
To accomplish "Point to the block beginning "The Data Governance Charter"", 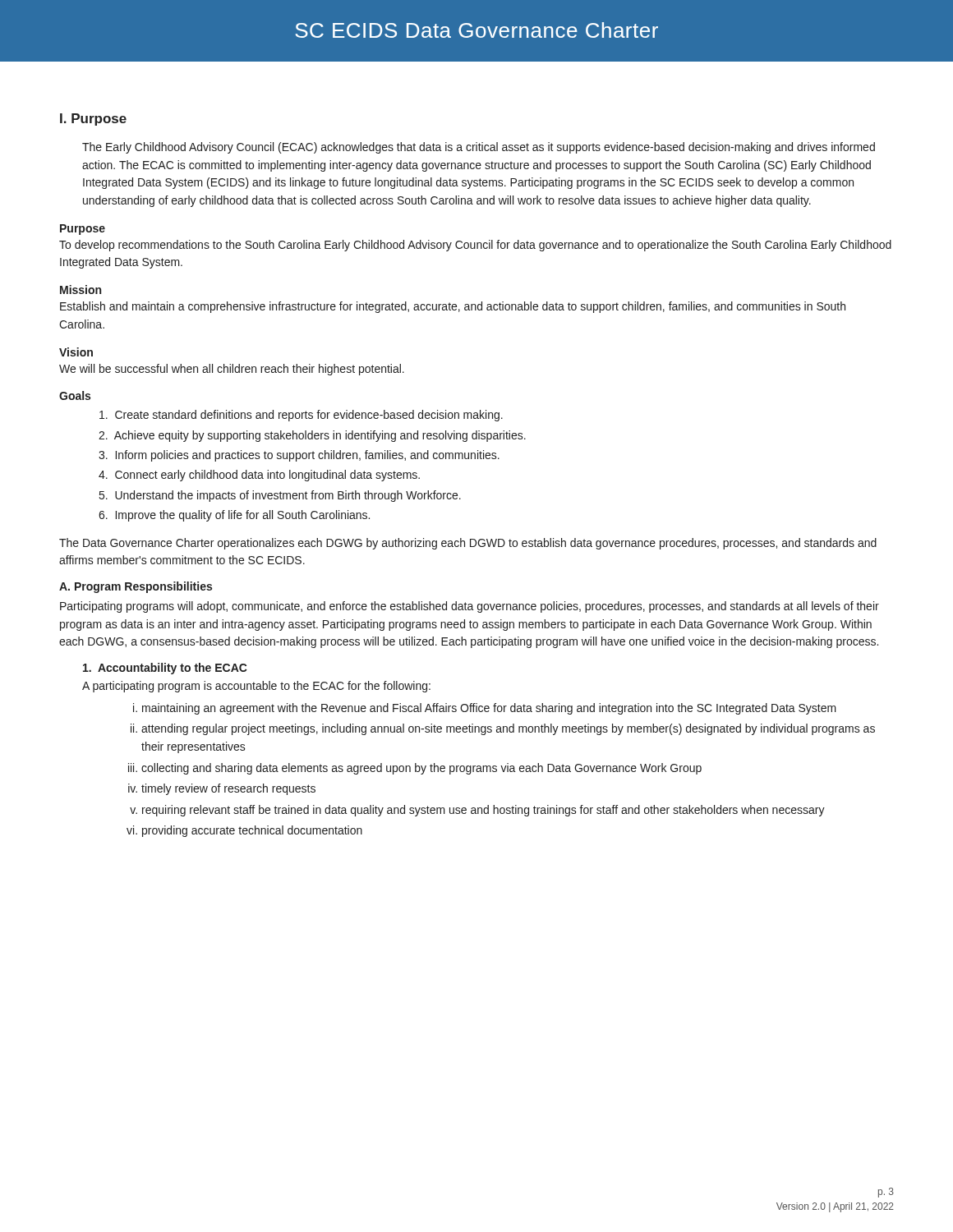I will [476, 552].
